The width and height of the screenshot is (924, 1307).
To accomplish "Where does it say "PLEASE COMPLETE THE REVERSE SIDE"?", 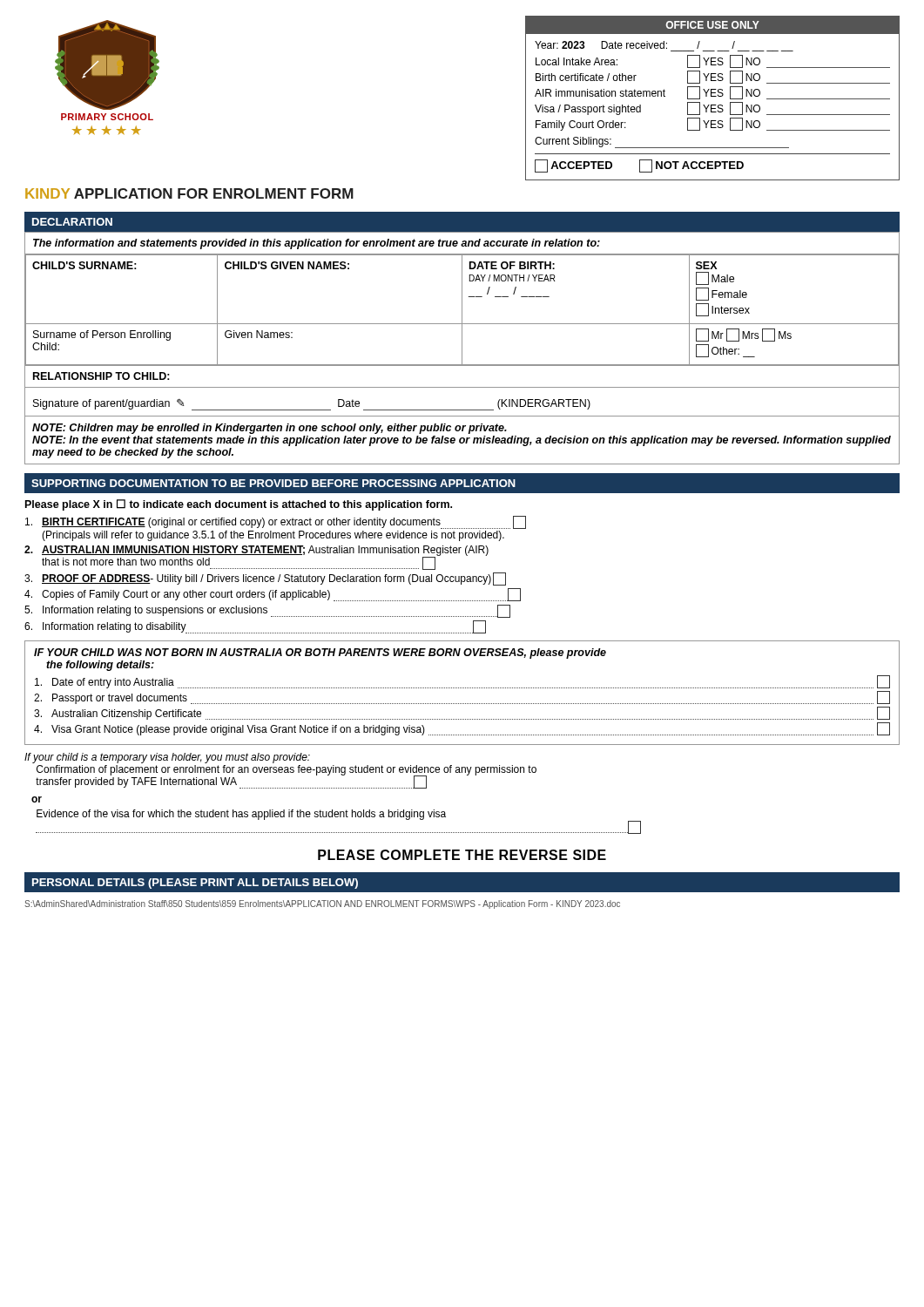I will click(x=462, y=855).
